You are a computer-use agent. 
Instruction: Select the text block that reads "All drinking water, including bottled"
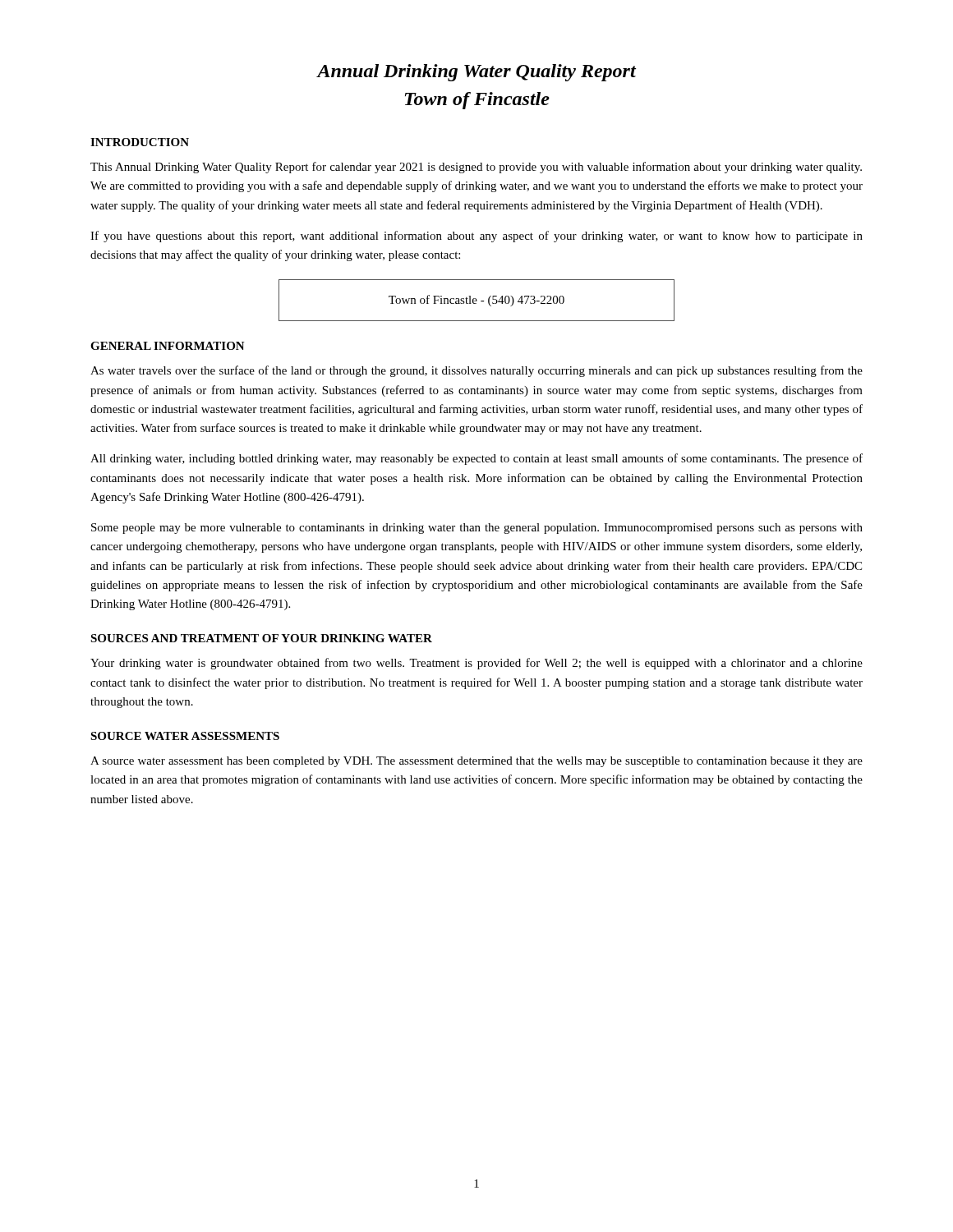(x=476, y=478)
